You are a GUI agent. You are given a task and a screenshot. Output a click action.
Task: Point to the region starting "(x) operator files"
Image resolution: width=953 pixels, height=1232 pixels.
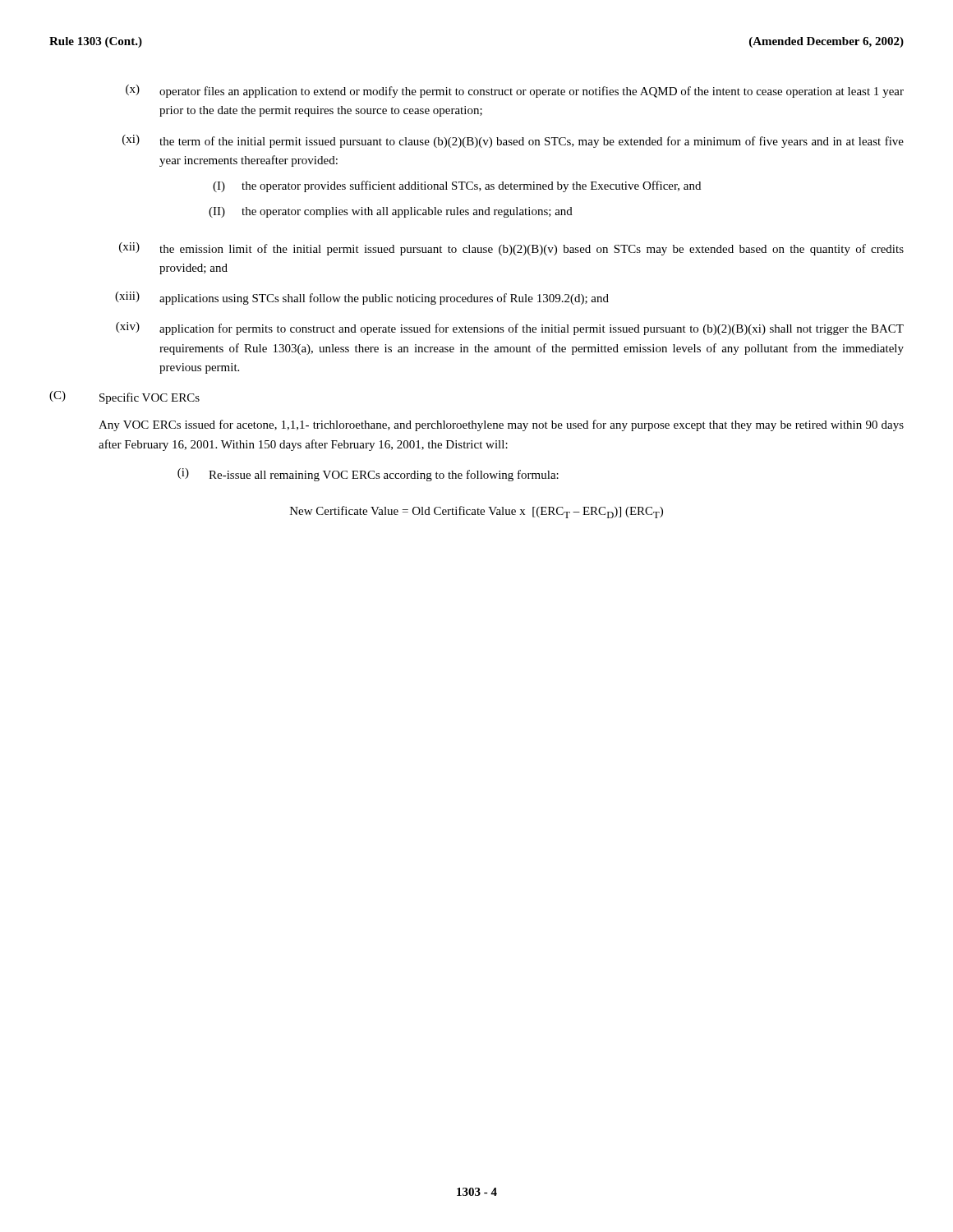(476, 101)
